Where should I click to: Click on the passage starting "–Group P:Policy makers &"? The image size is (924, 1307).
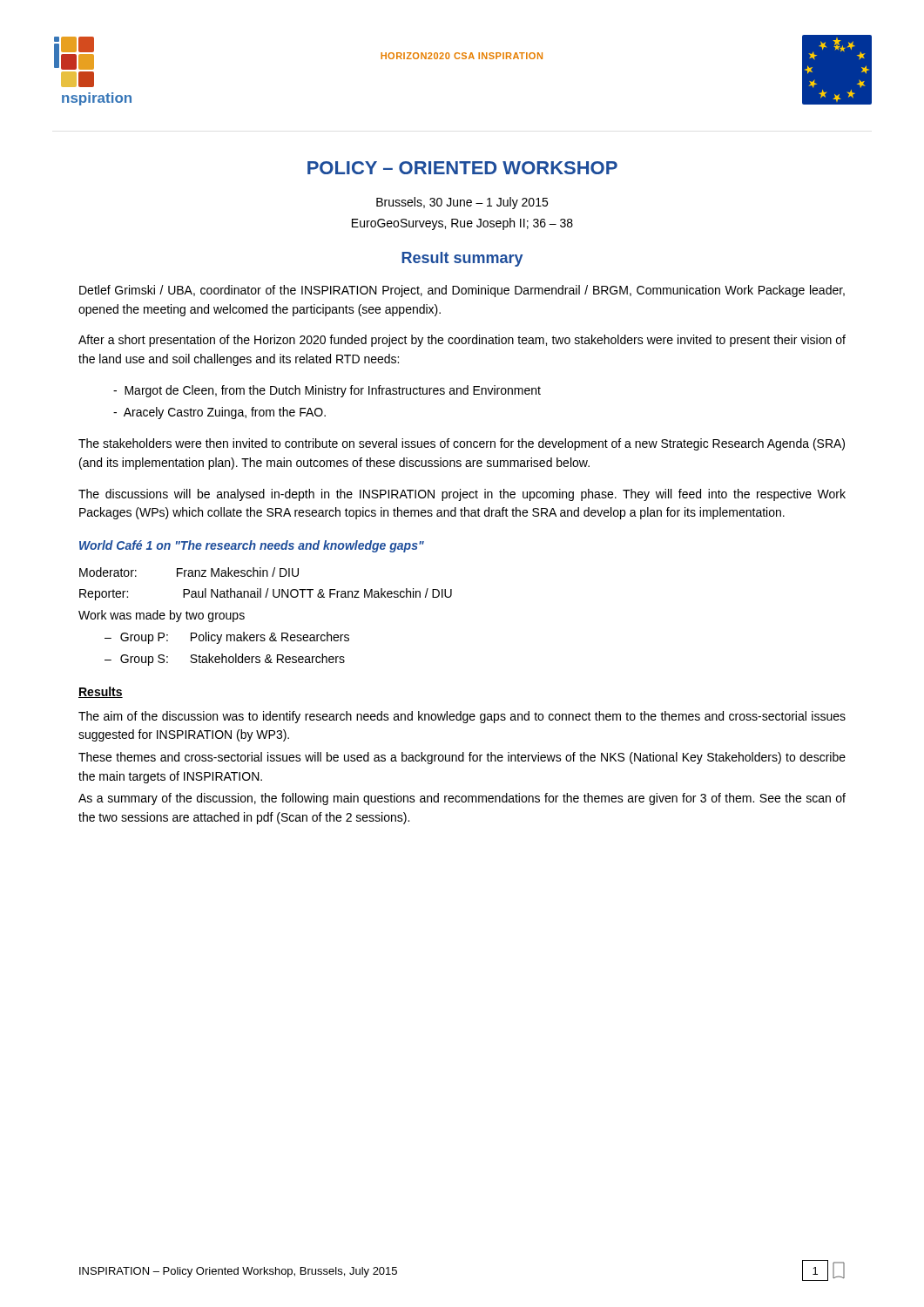click(x=227, y=638)
